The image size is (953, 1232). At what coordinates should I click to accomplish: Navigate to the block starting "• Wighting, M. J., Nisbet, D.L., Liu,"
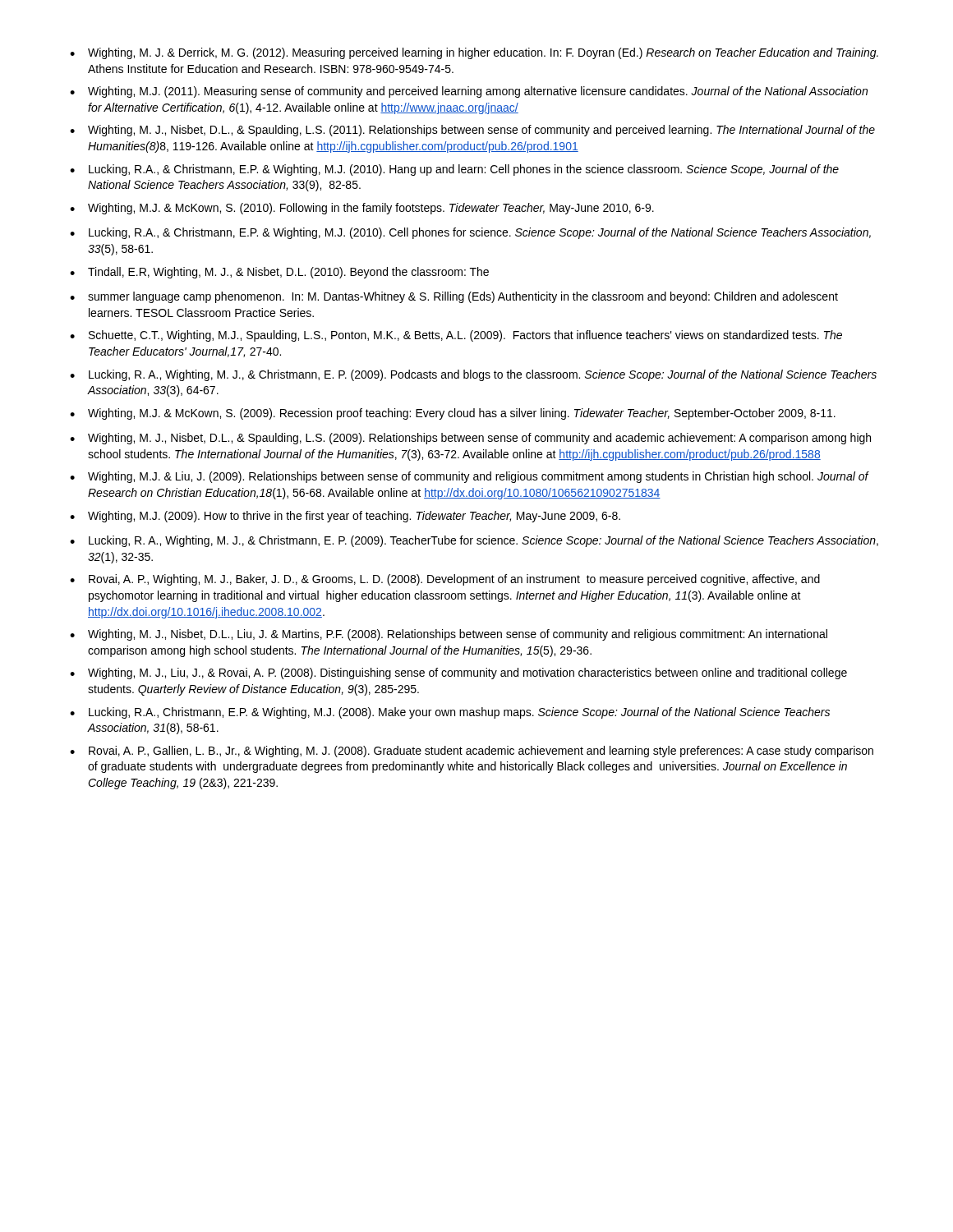coord(476,643)
